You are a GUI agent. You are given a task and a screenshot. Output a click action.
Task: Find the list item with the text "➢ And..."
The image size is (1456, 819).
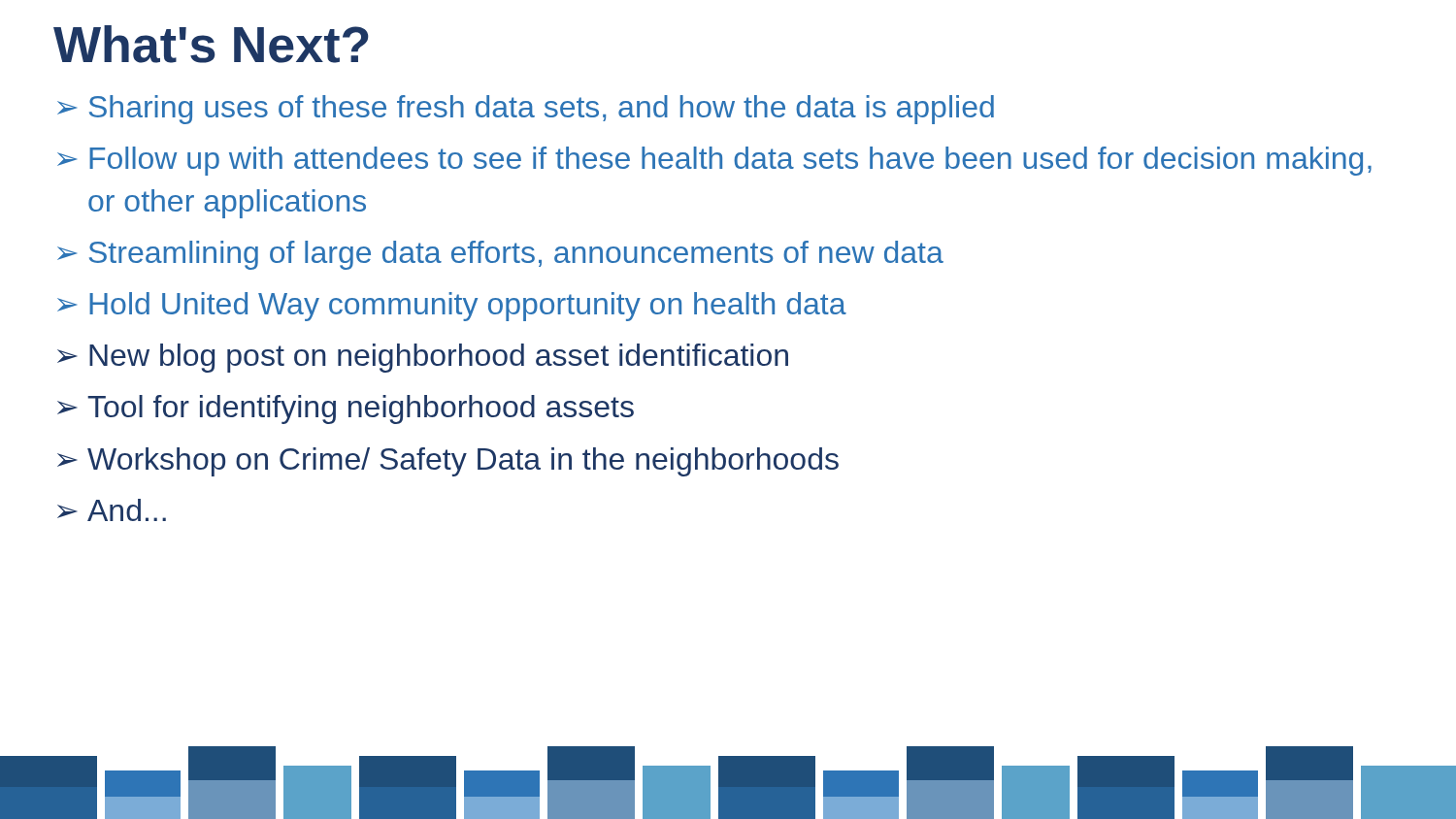click(111, 511)
